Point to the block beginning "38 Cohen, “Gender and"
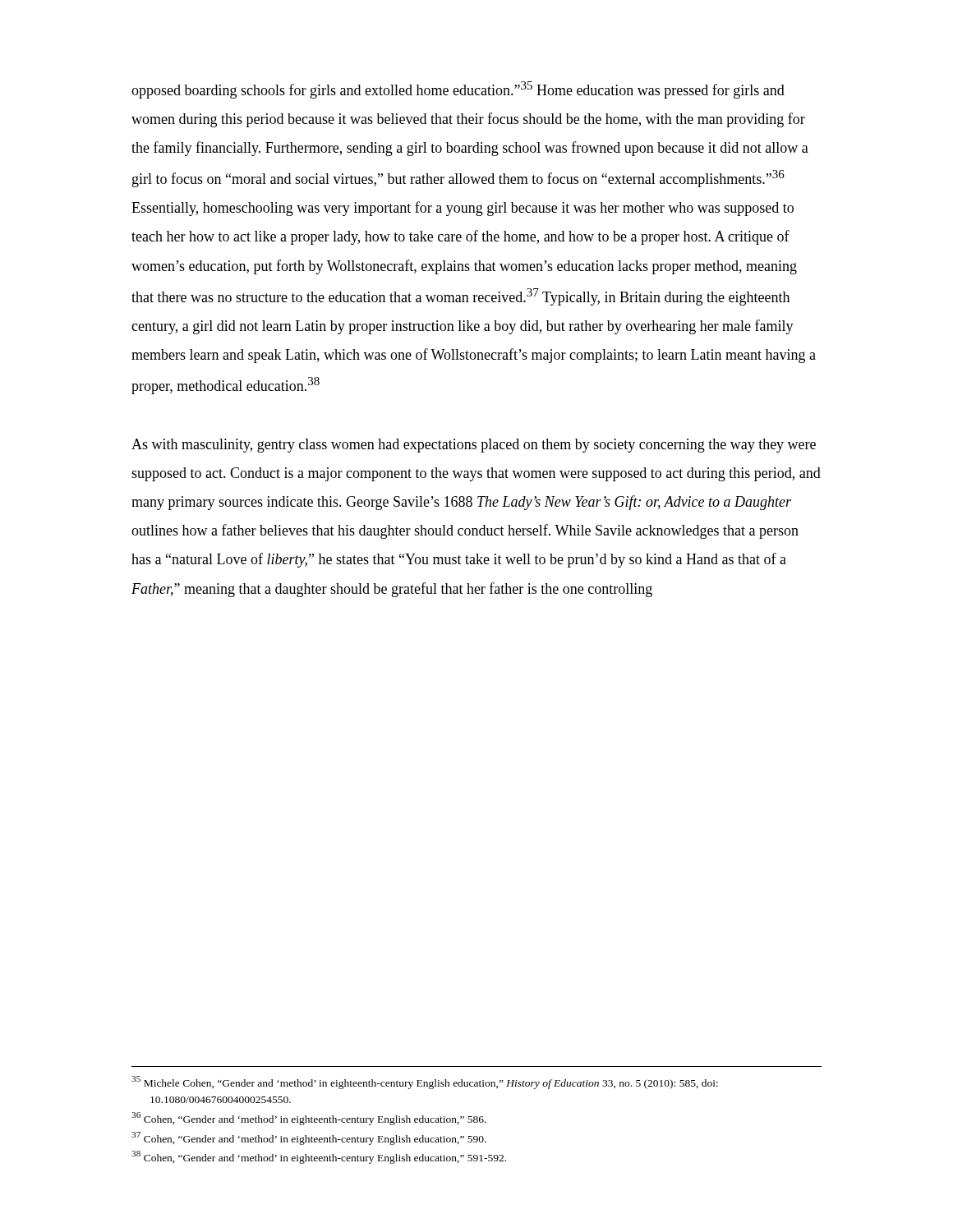This screenshot has width=953, height=1232. [319, 1156]
